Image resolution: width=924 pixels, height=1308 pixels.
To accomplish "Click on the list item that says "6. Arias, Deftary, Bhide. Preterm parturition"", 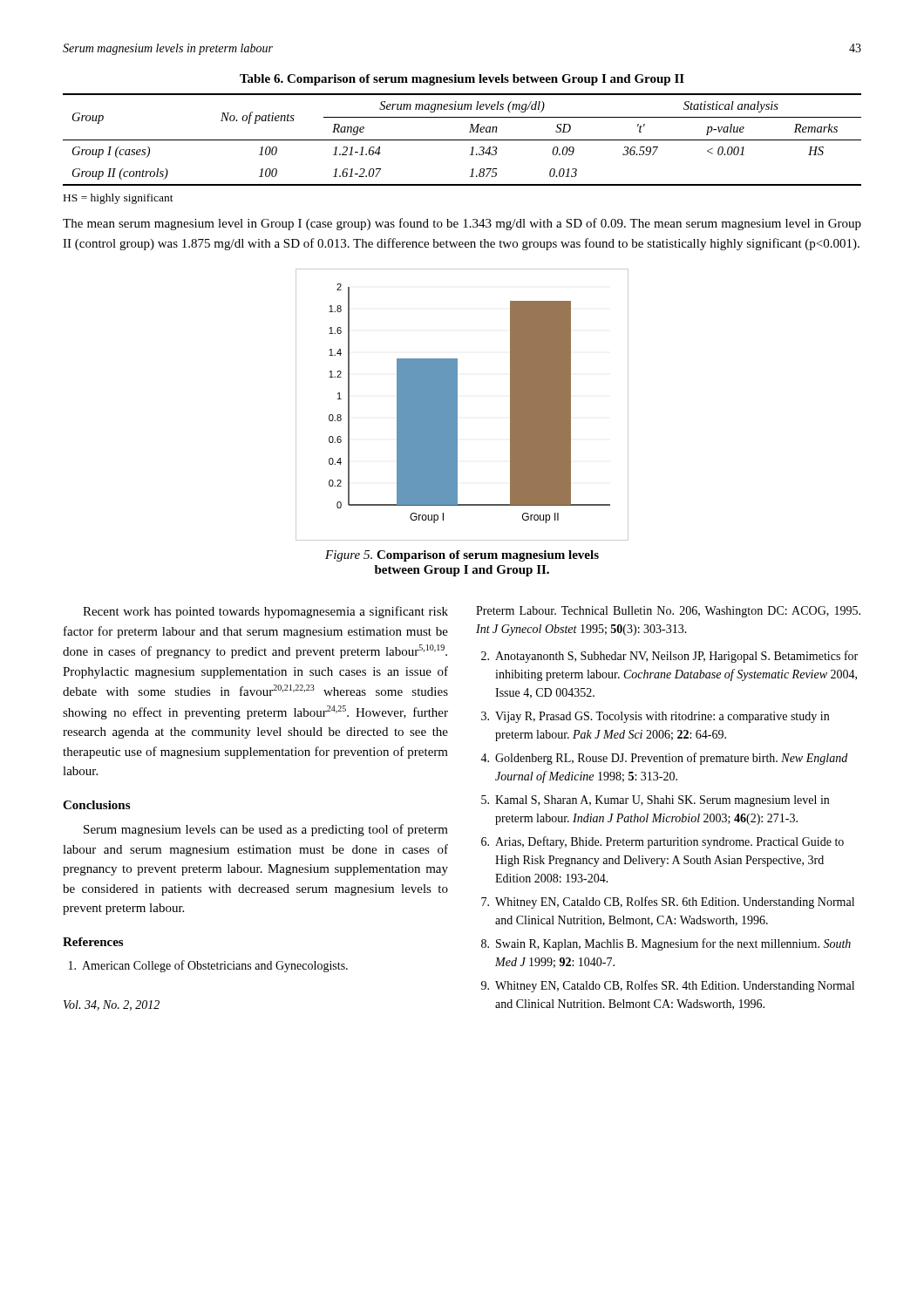I will point(669,860).
